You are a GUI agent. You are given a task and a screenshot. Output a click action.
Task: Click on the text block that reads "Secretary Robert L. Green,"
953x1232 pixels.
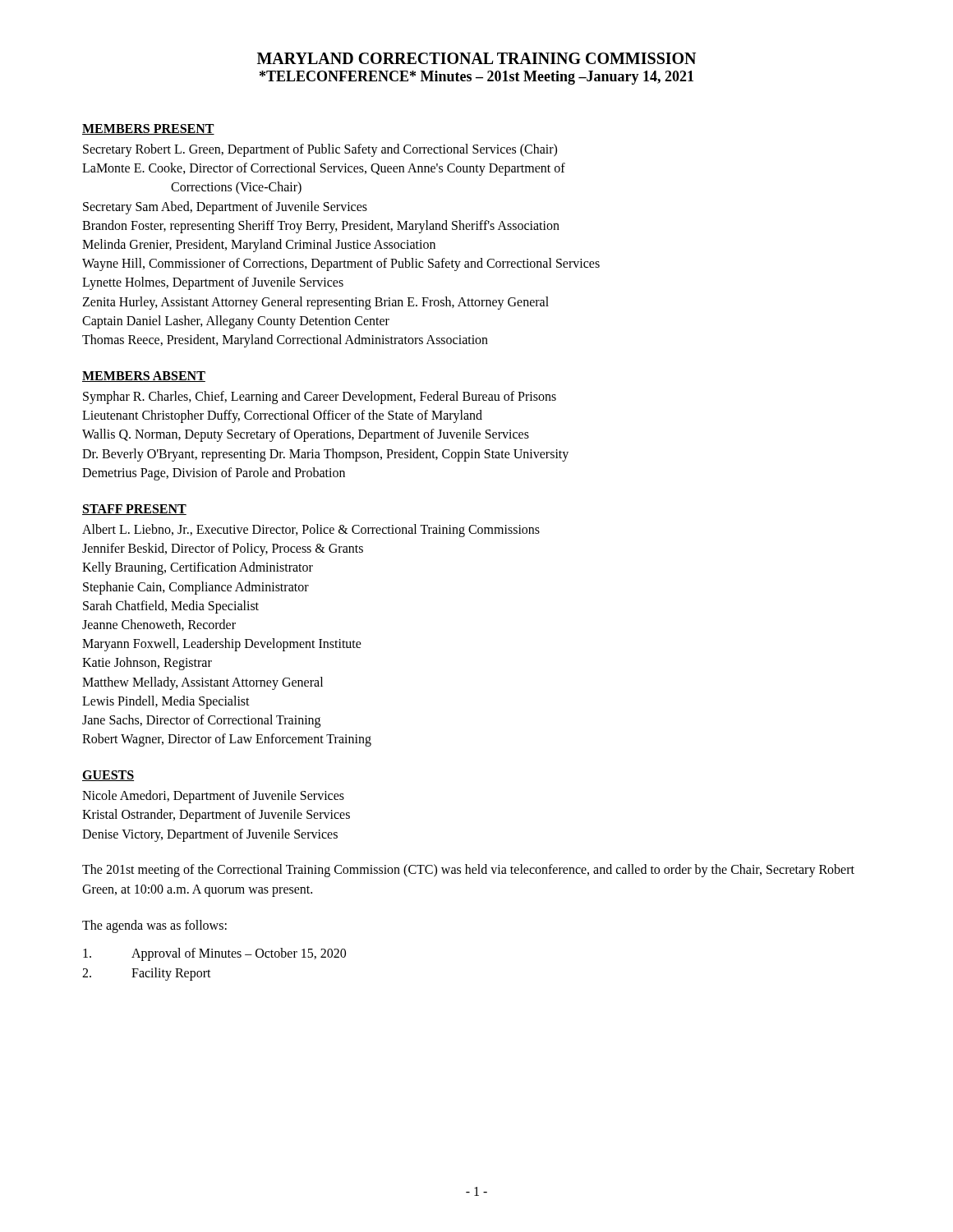click(x=341, y=244)
